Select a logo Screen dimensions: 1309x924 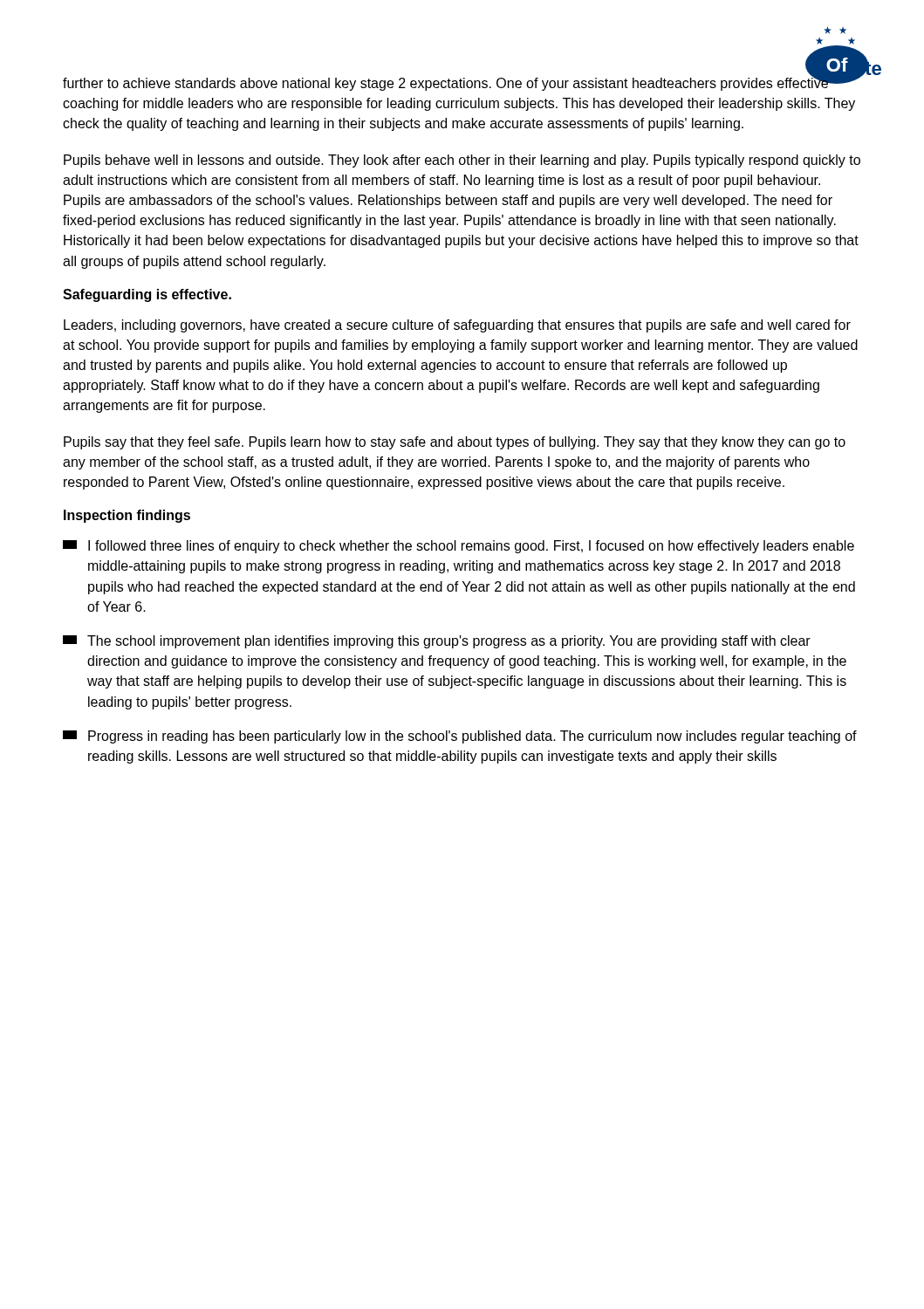click(x=843, y=56)
